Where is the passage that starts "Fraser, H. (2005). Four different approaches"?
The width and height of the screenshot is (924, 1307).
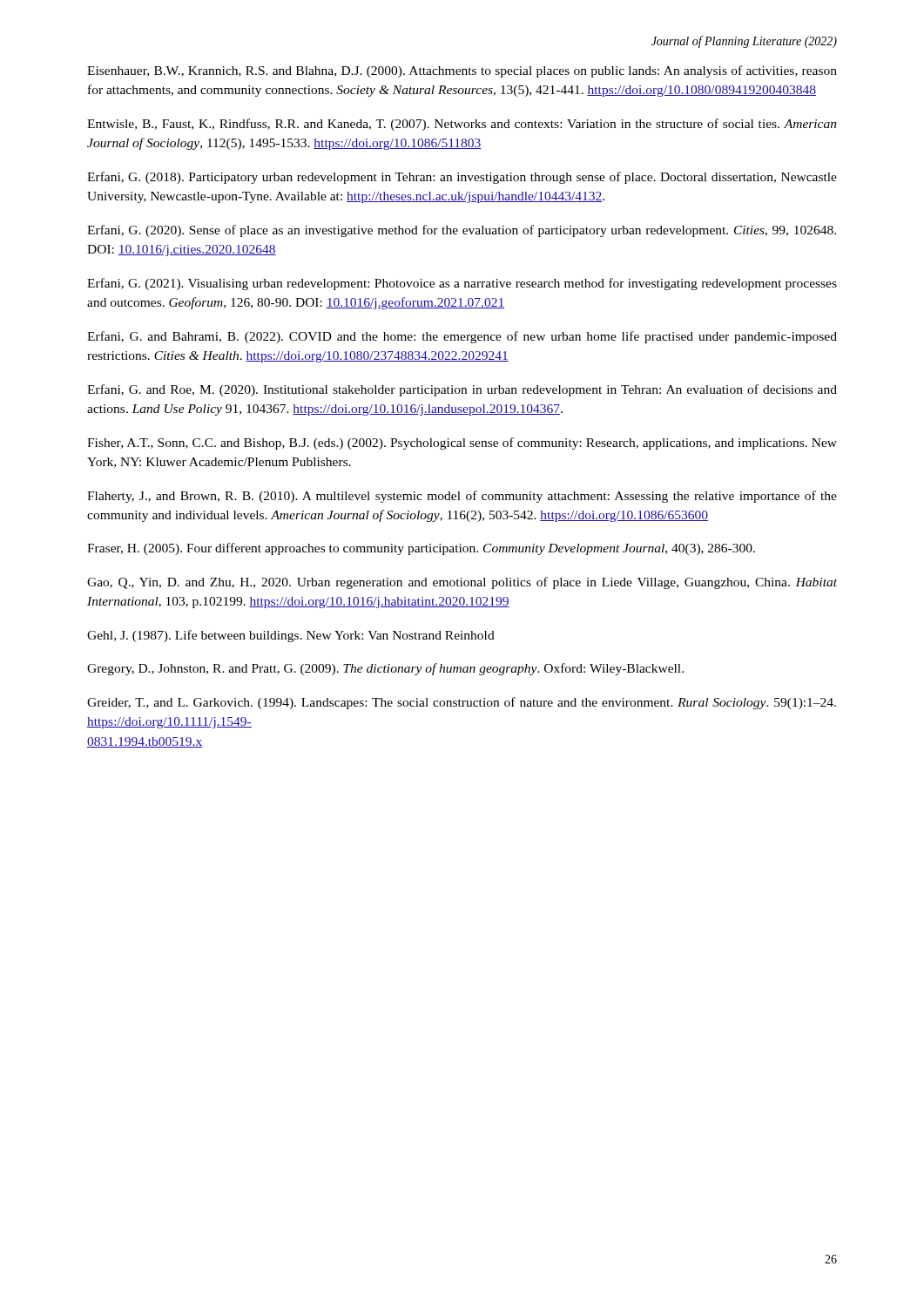[421, 548]
